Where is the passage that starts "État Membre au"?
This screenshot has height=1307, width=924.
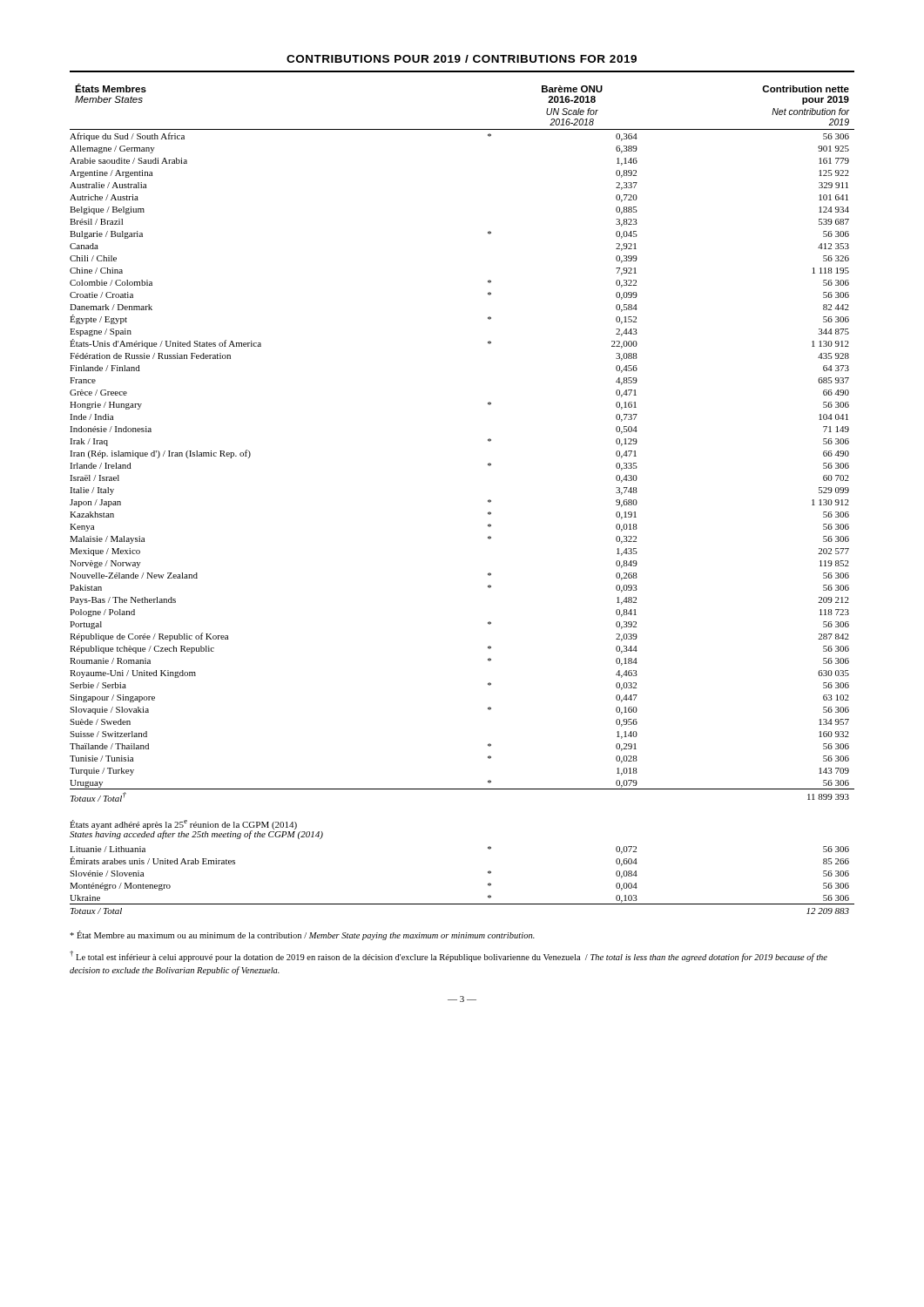302,936
